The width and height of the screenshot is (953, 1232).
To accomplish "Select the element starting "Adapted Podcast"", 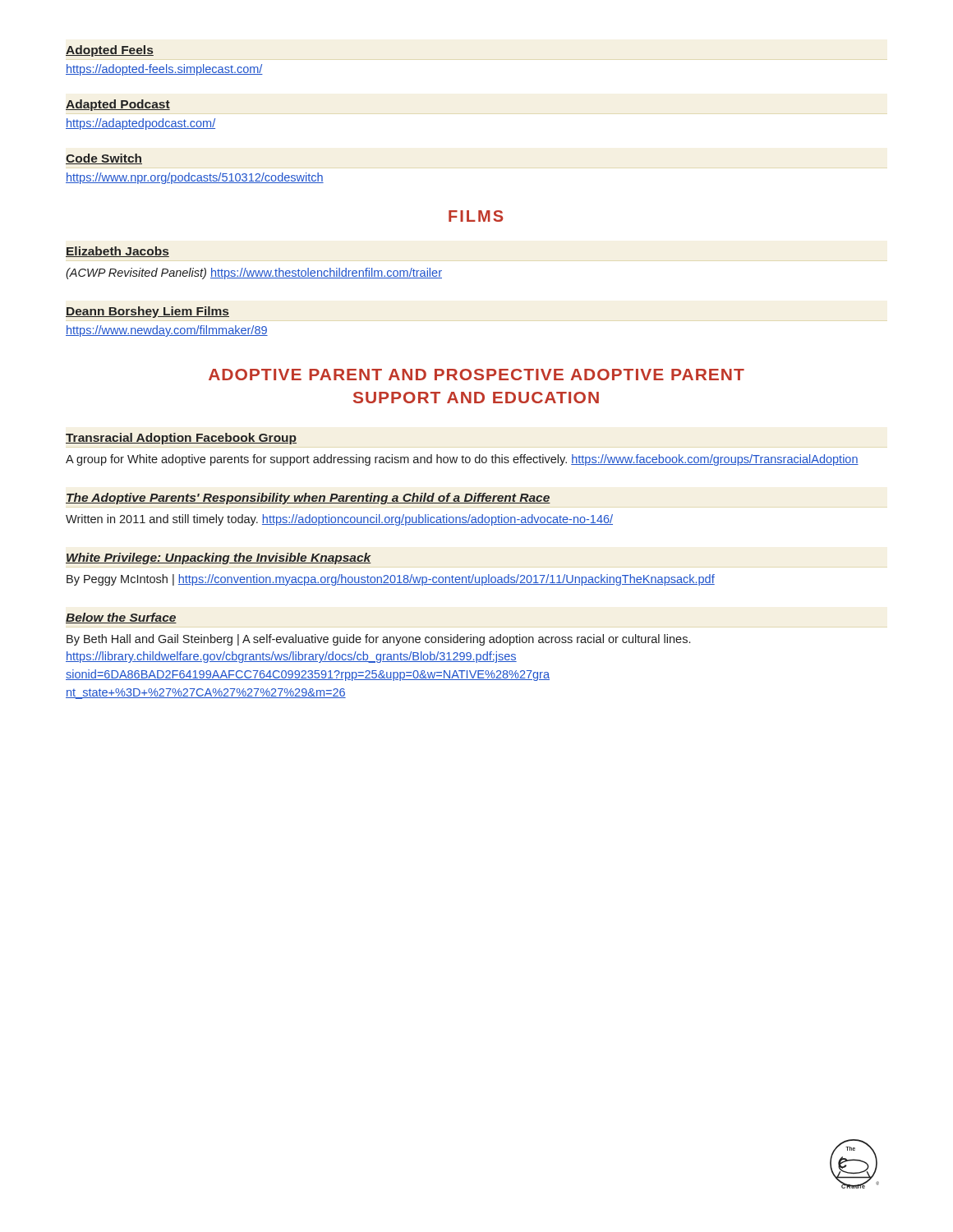I will tap(118, 104).
